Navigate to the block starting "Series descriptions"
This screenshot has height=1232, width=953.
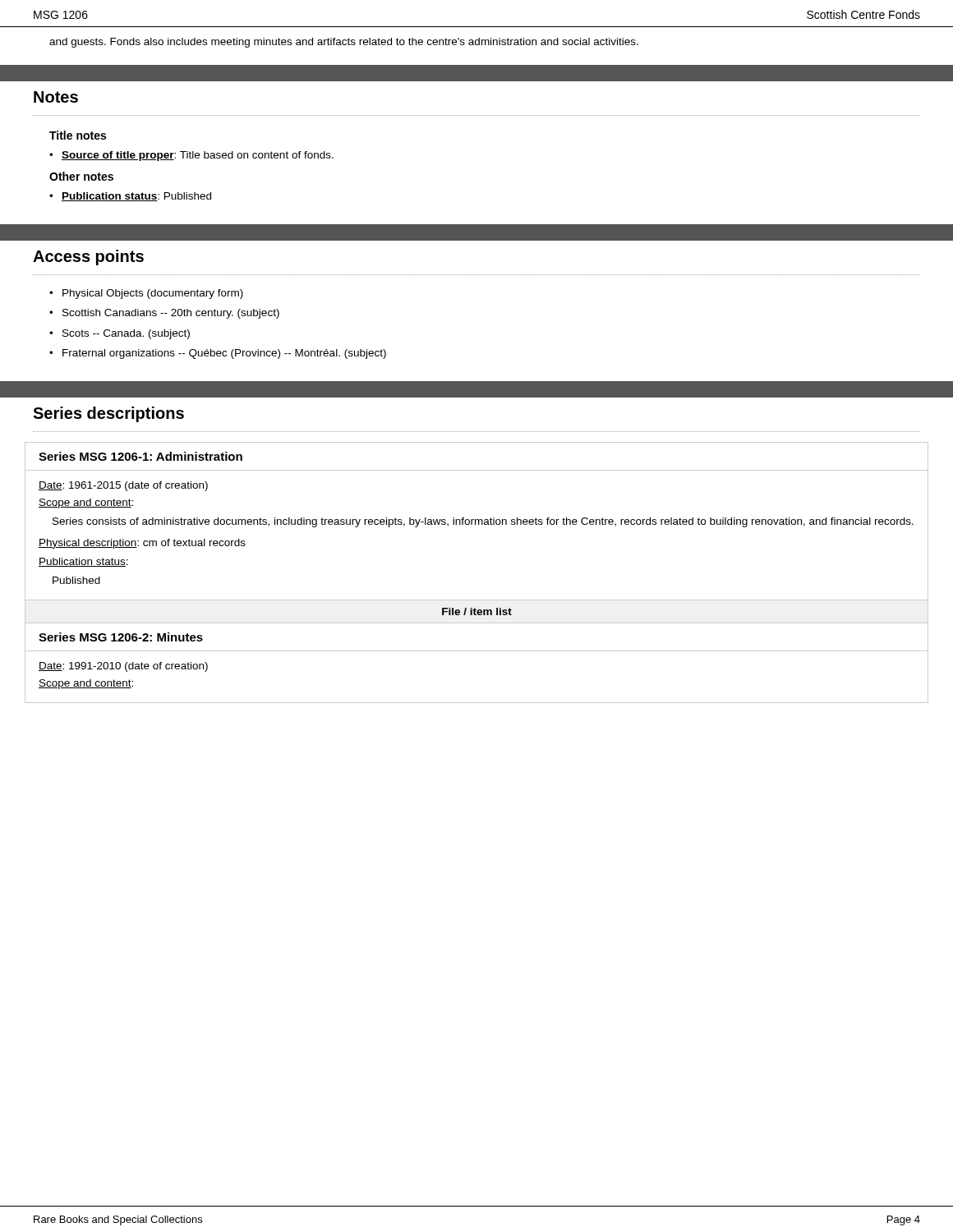pyautogui.click(x=109, y=413)
